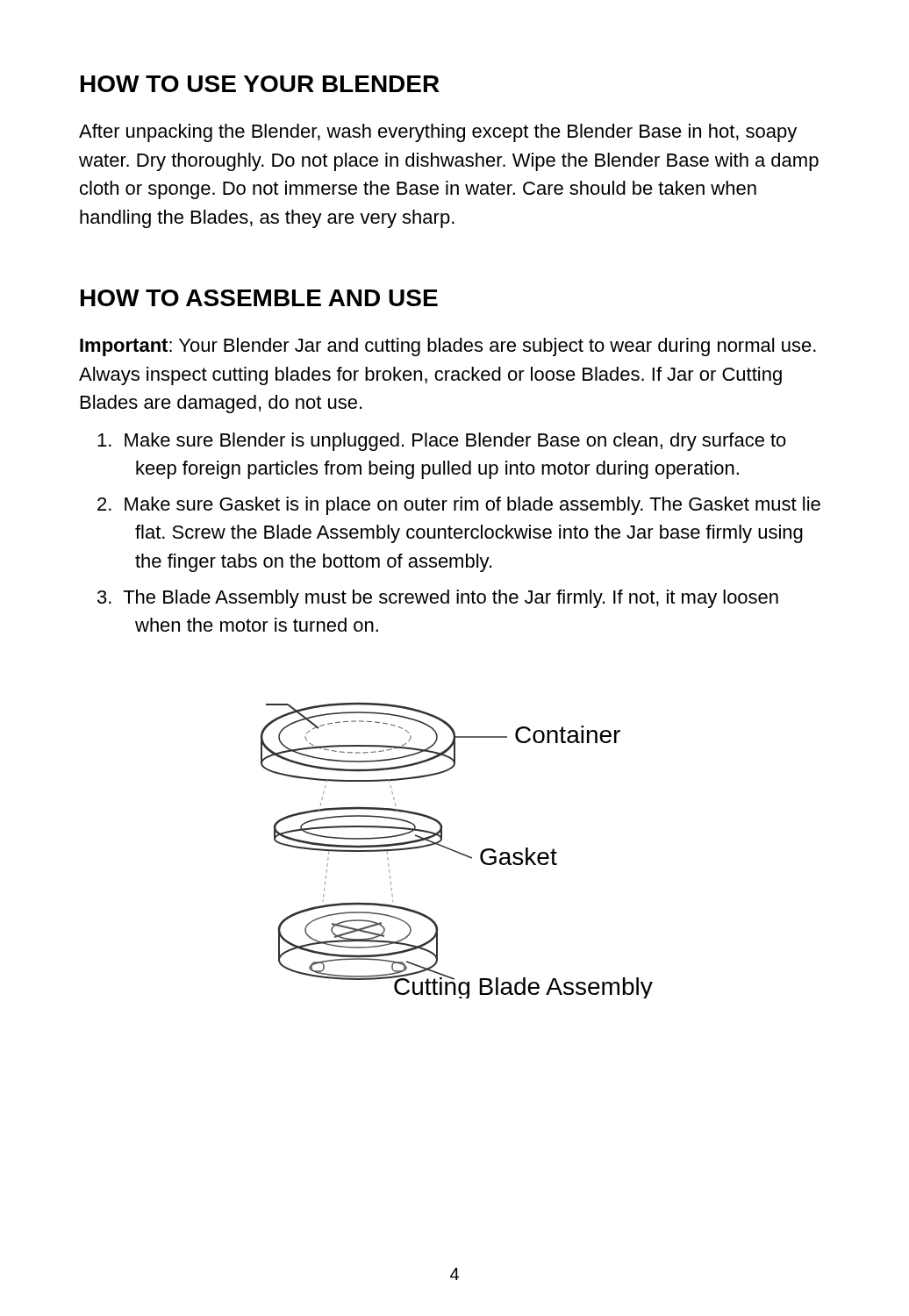
Task: Find "HOW TO ASSEMBLE AND USE" on this page
Action: click(259, 298)
